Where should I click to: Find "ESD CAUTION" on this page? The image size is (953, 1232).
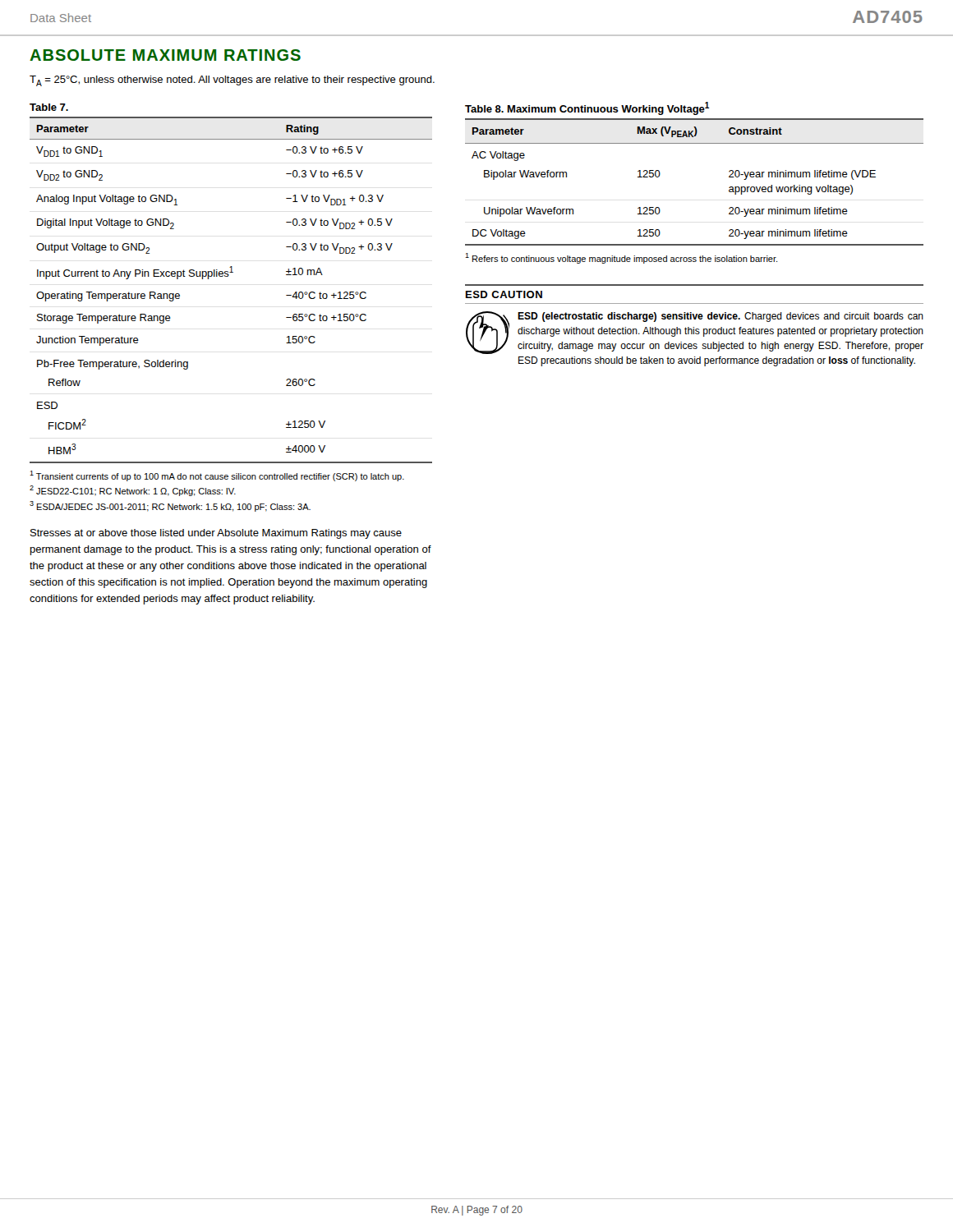coord(504,294)
